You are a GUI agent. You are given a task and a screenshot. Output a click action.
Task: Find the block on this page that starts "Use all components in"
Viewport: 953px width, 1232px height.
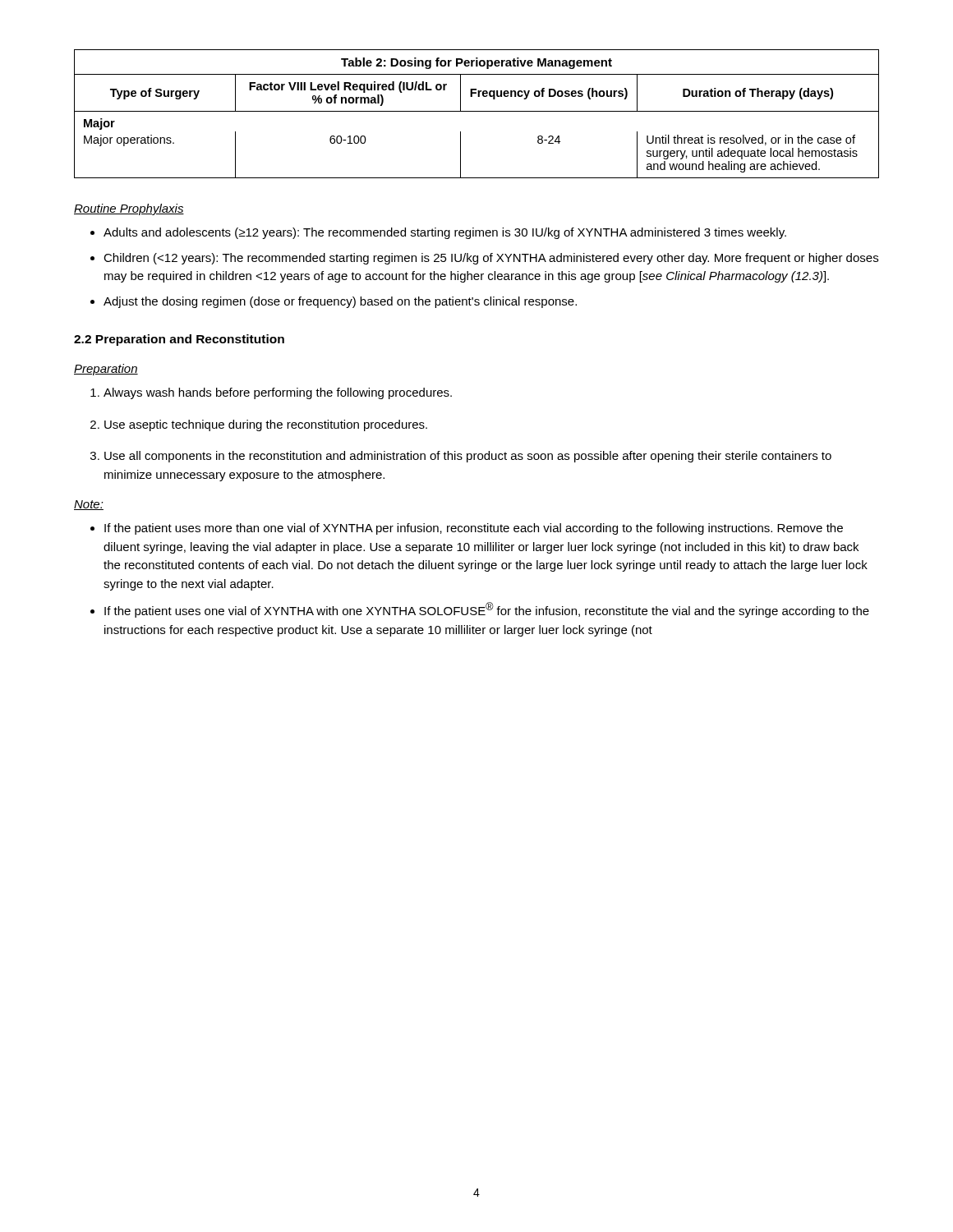coord(468,465)
